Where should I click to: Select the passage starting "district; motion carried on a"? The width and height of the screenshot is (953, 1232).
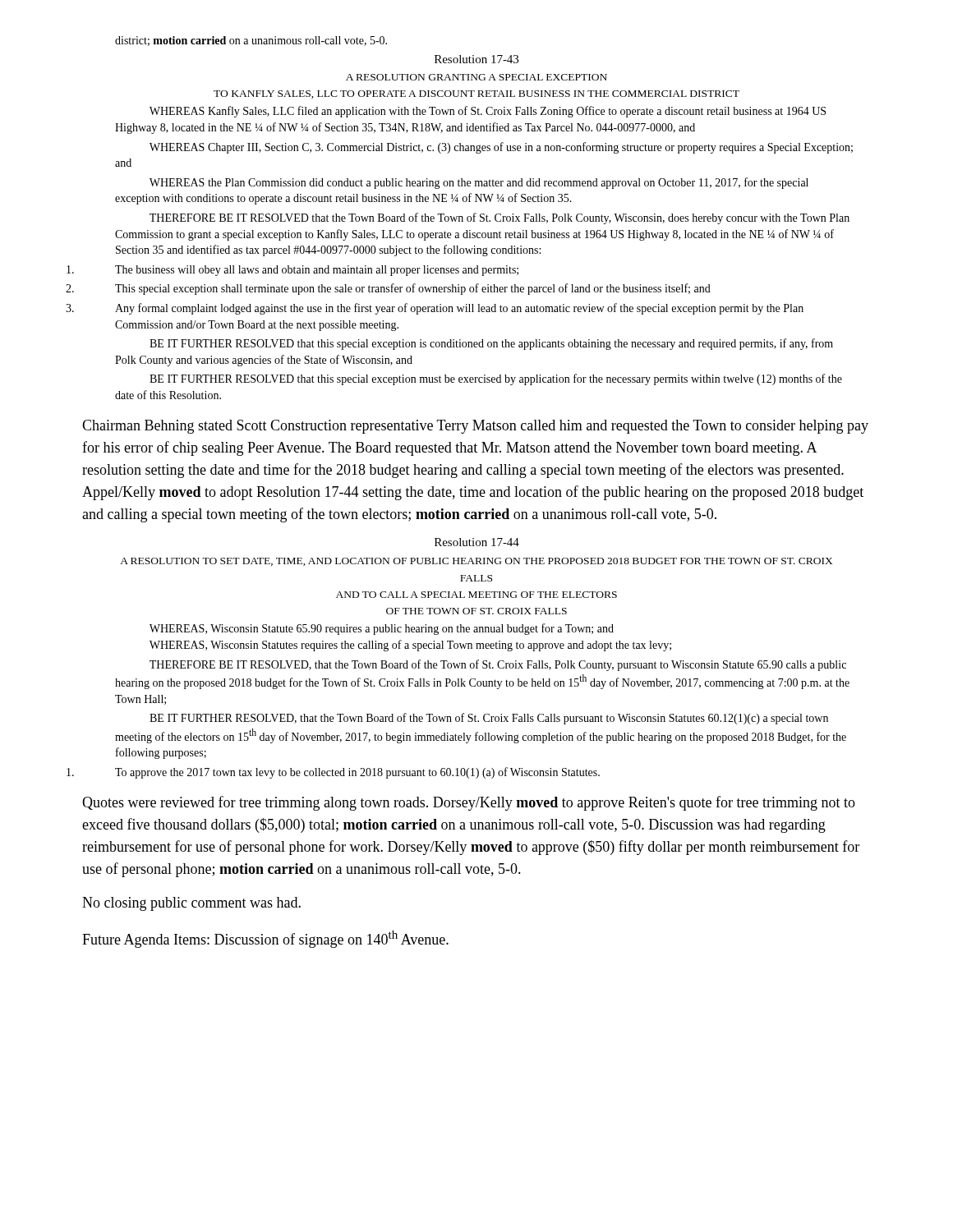tap(251, 41)
